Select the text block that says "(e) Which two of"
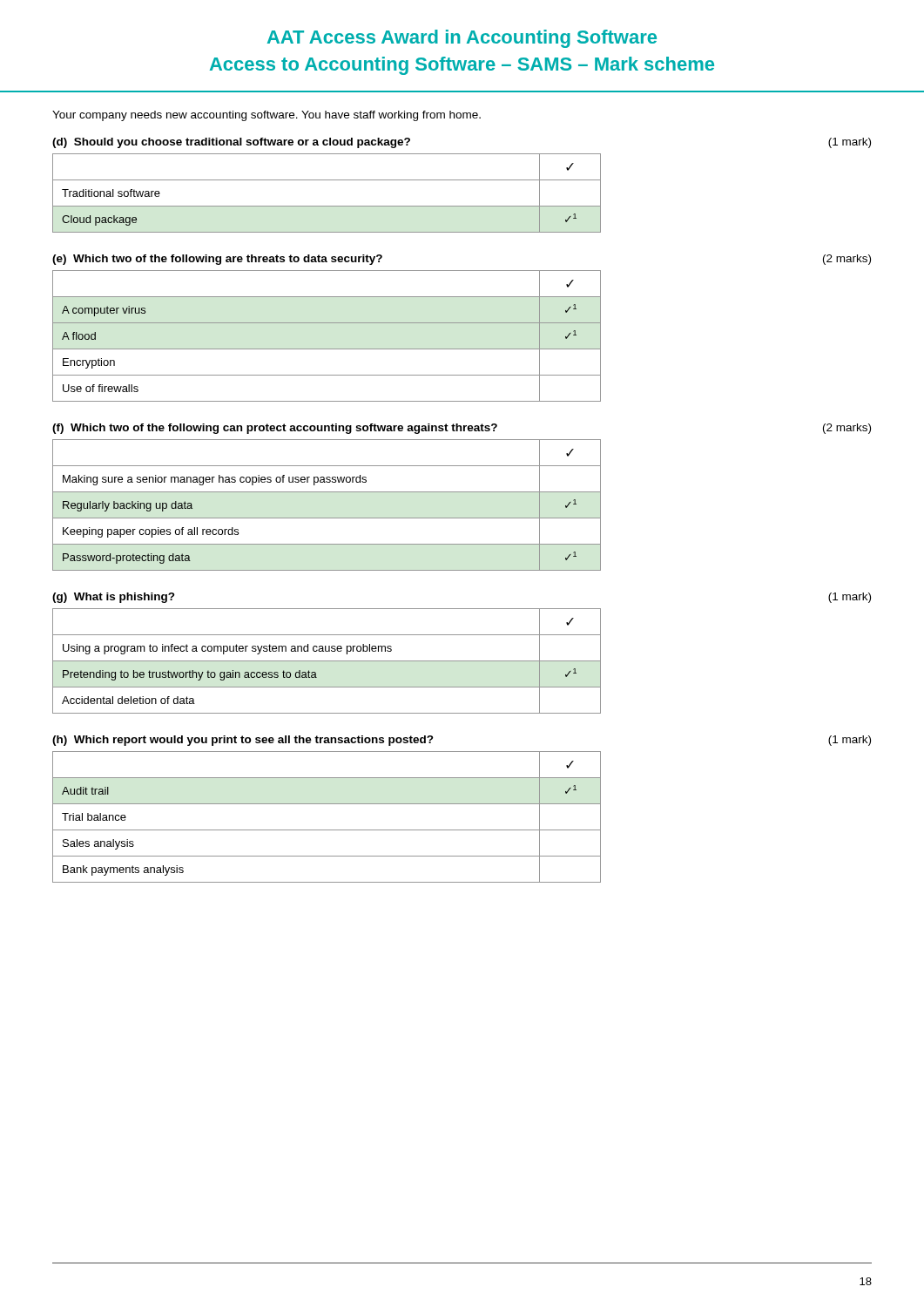 coord(218,258)
